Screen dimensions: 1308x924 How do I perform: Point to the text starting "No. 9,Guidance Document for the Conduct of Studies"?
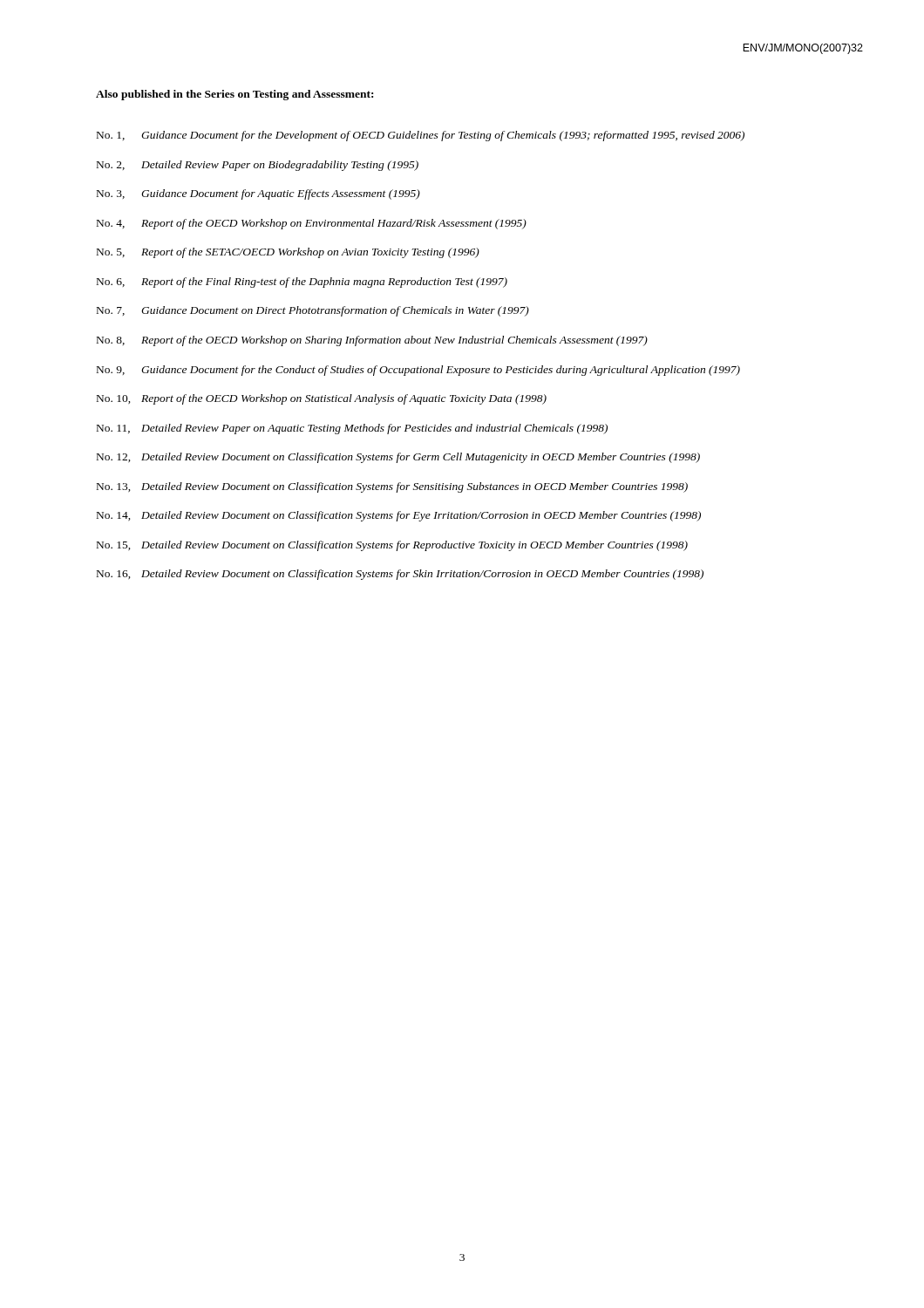click(476, 369)
